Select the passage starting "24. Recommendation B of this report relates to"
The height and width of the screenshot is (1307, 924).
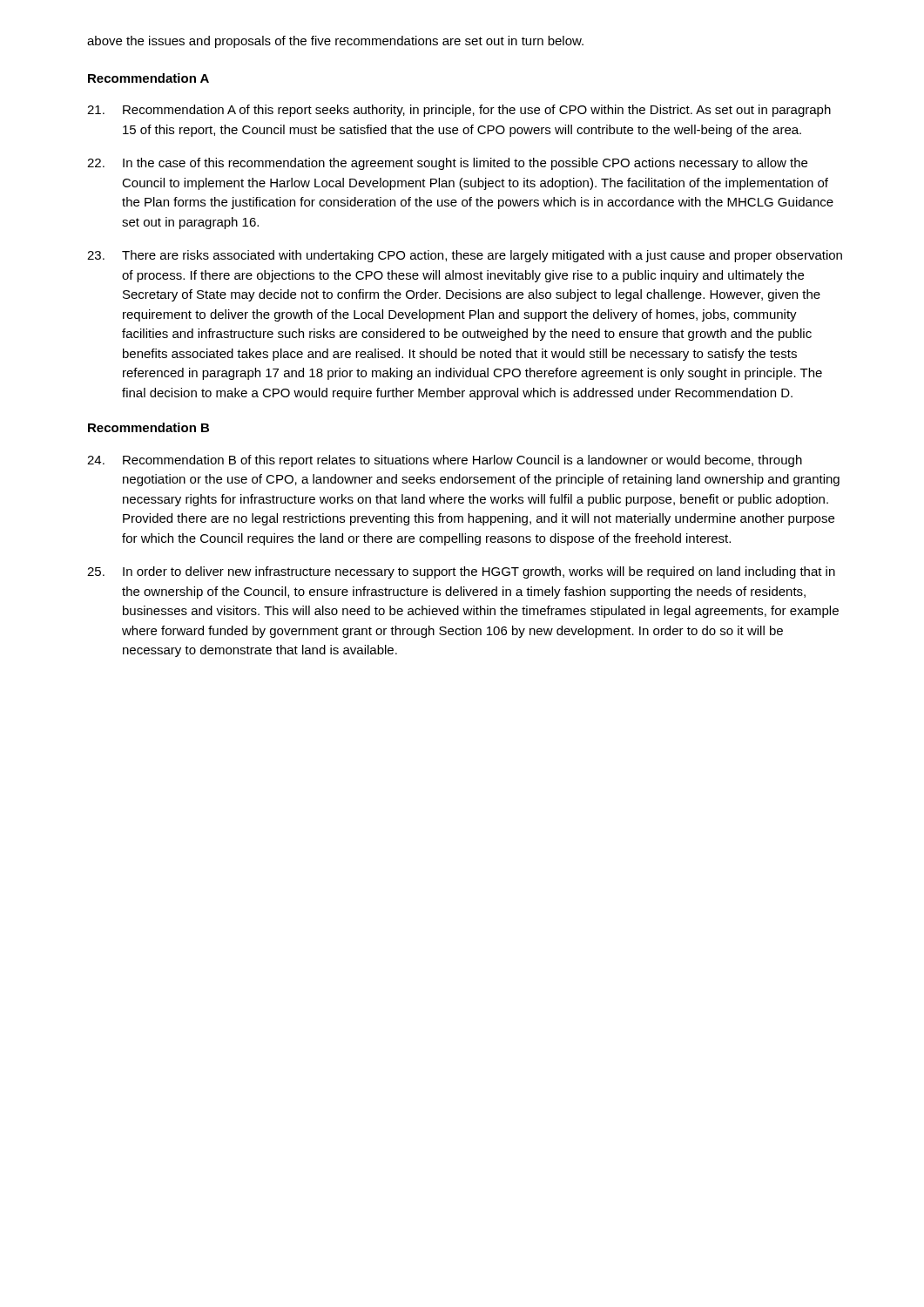[466, 499]
